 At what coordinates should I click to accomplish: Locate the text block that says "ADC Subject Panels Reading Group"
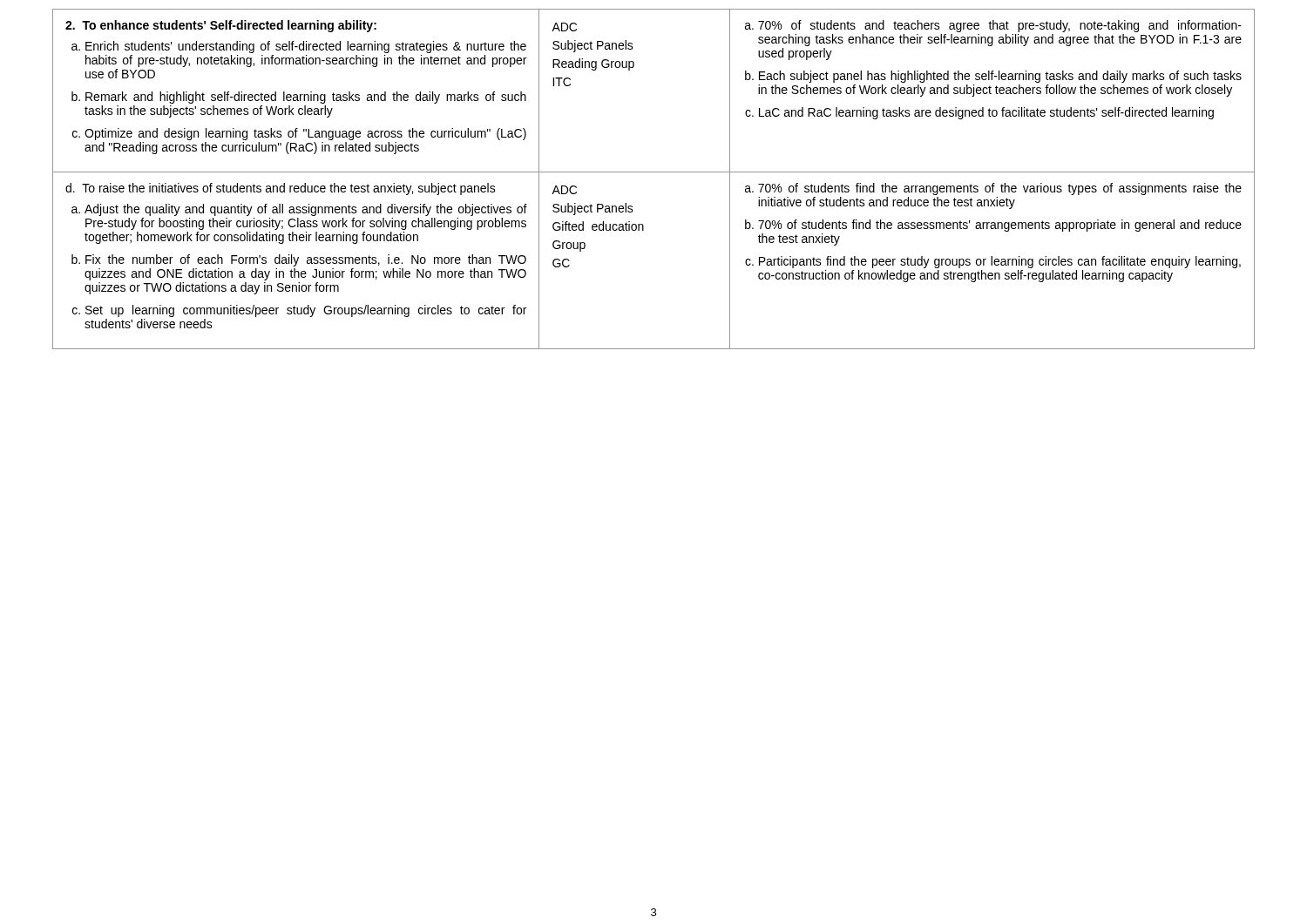tap(634, 55)
